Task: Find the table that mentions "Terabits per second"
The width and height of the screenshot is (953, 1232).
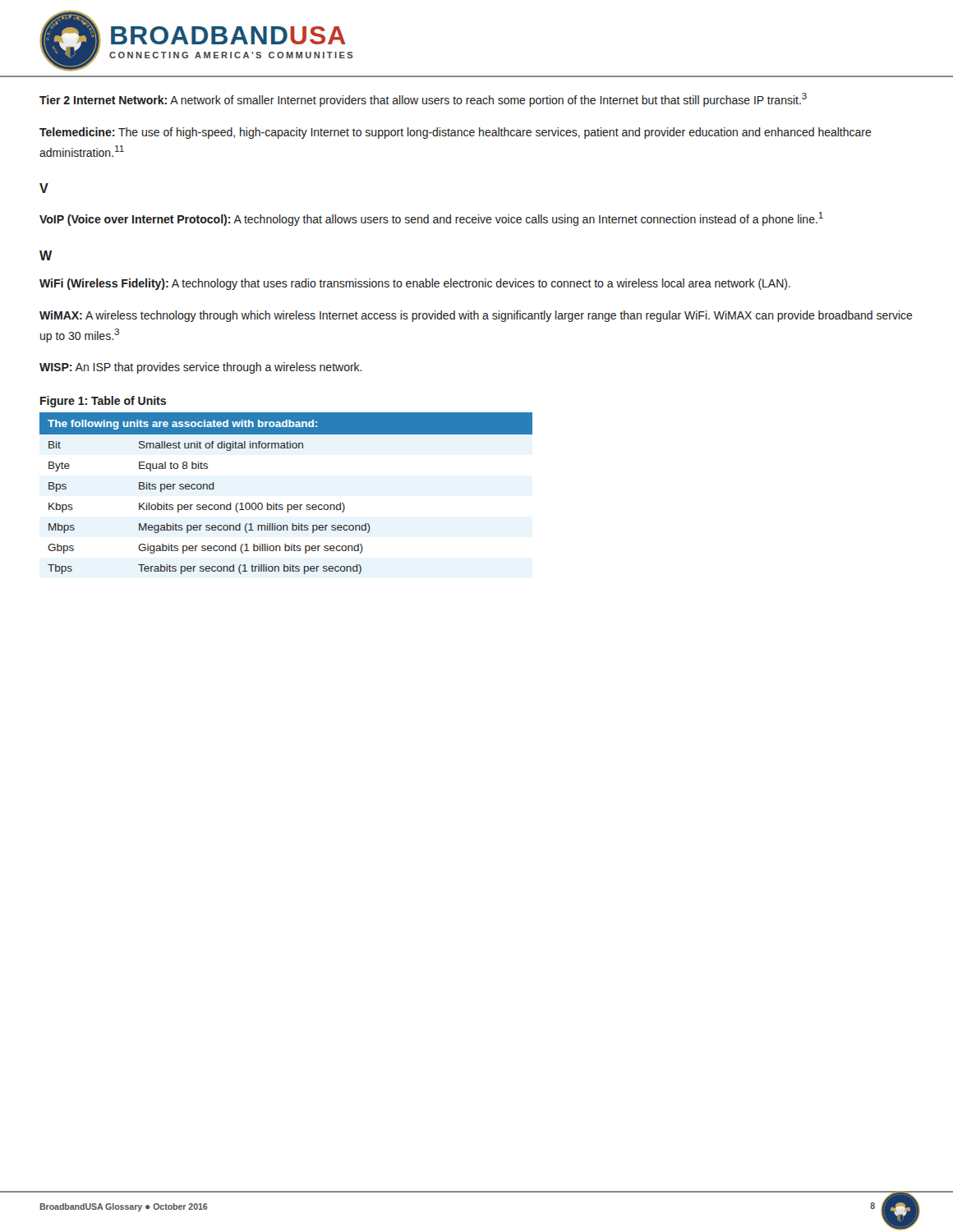Action: click(x=286, y=495)
